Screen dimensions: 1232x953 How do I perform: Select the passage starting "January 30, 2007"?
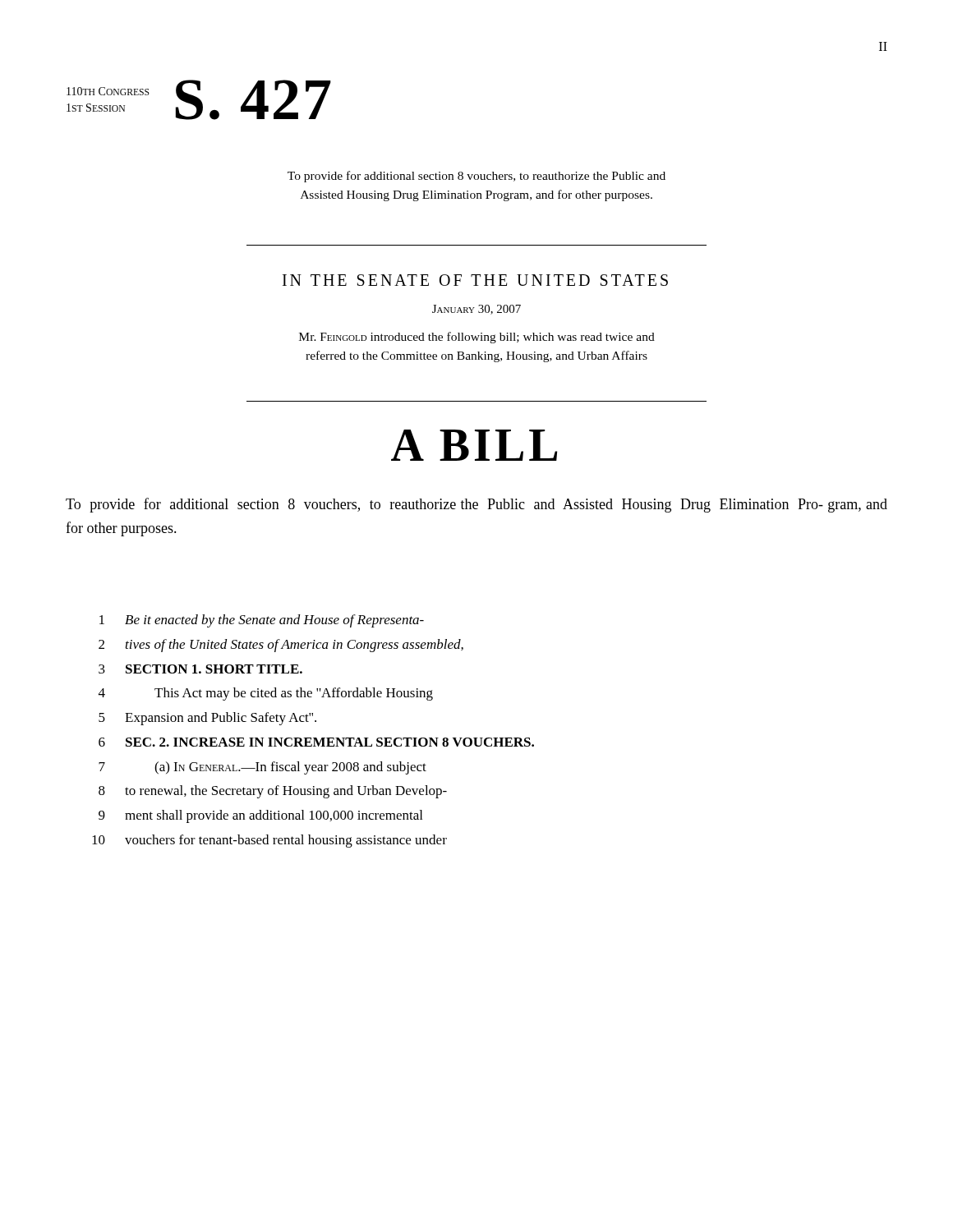click(x=476, y=309)
